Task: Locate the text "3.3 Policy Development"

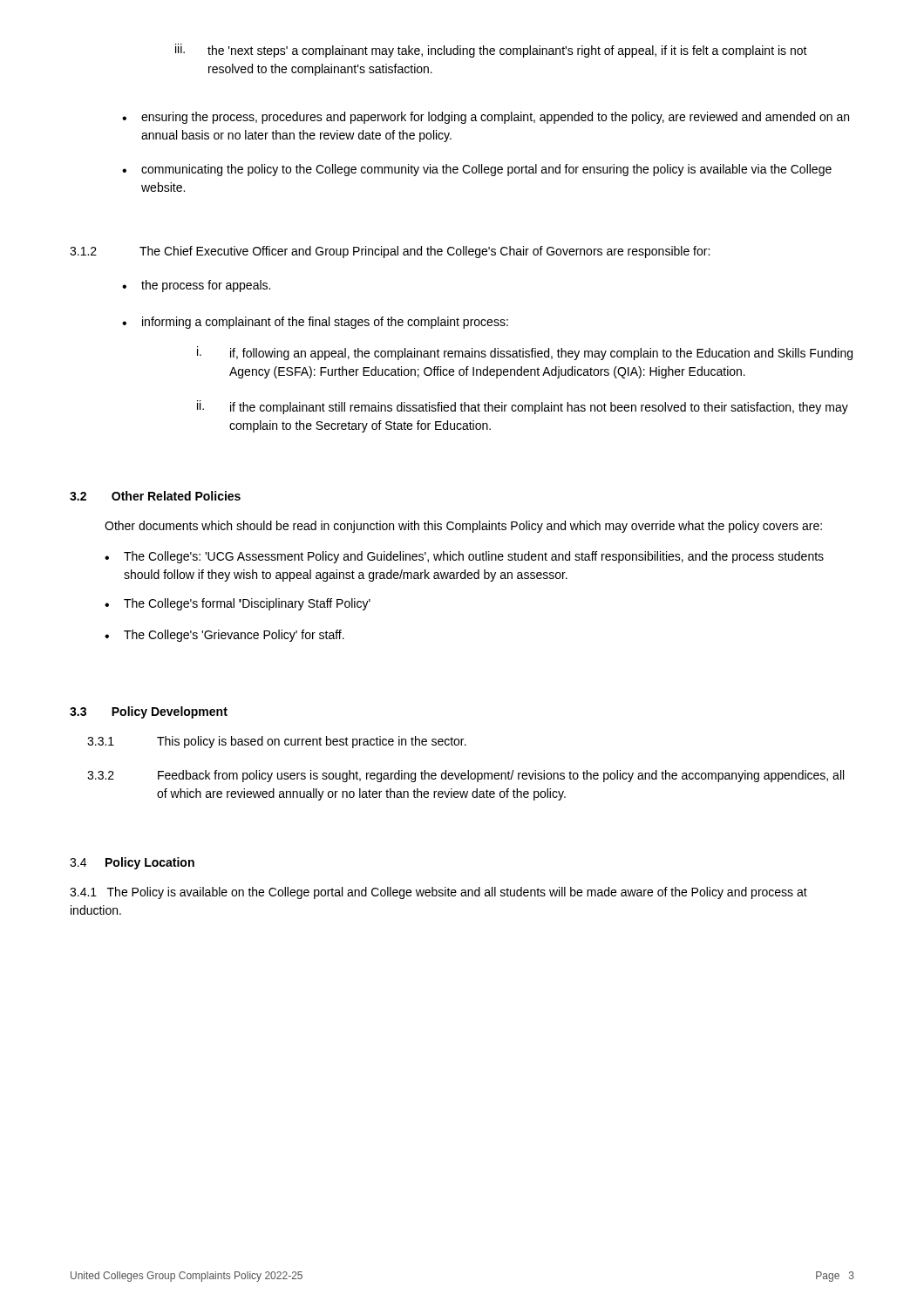Action: click(x=149, y=712)
